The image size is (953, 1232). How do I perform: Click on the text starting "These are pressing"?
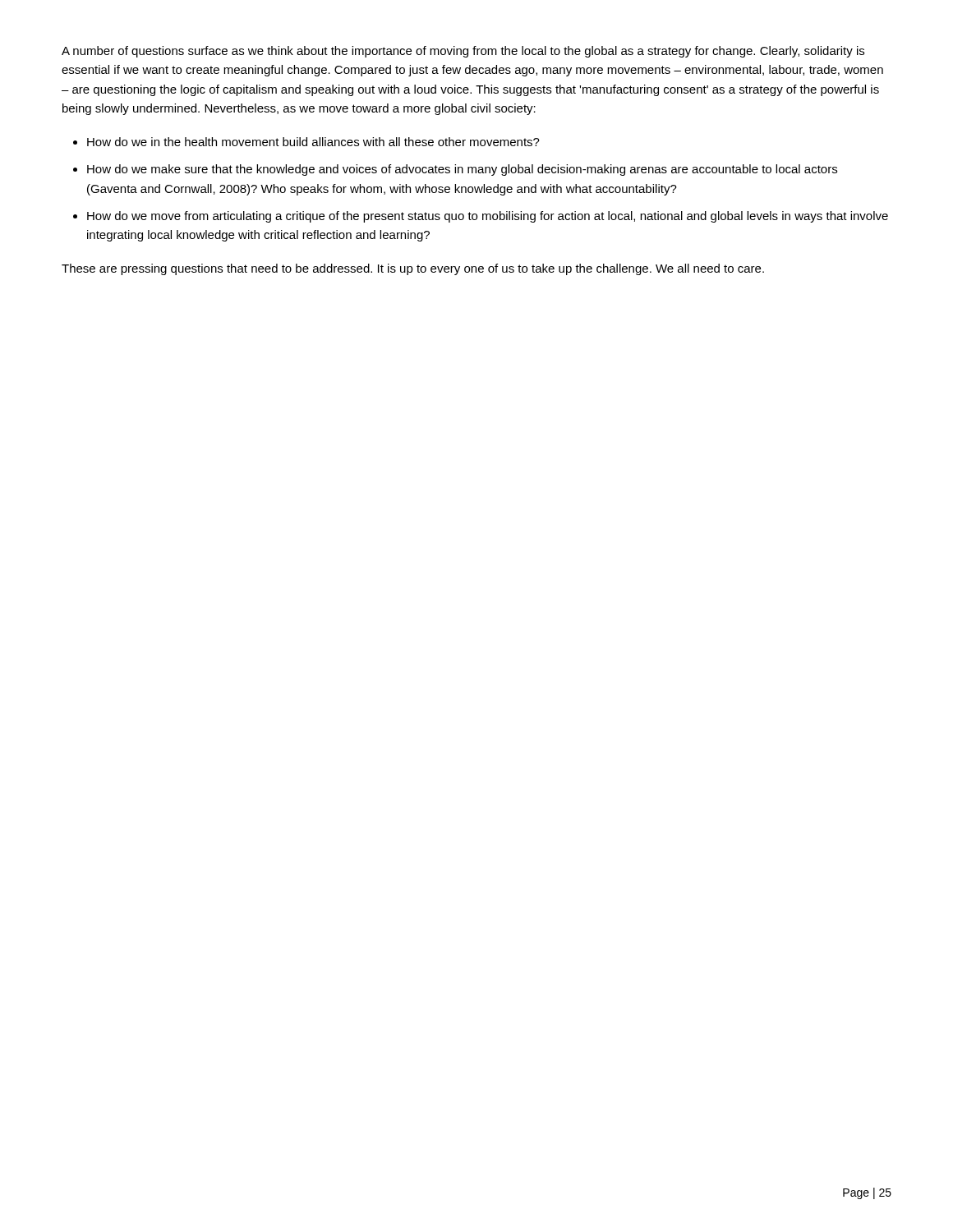pos(413,268)
